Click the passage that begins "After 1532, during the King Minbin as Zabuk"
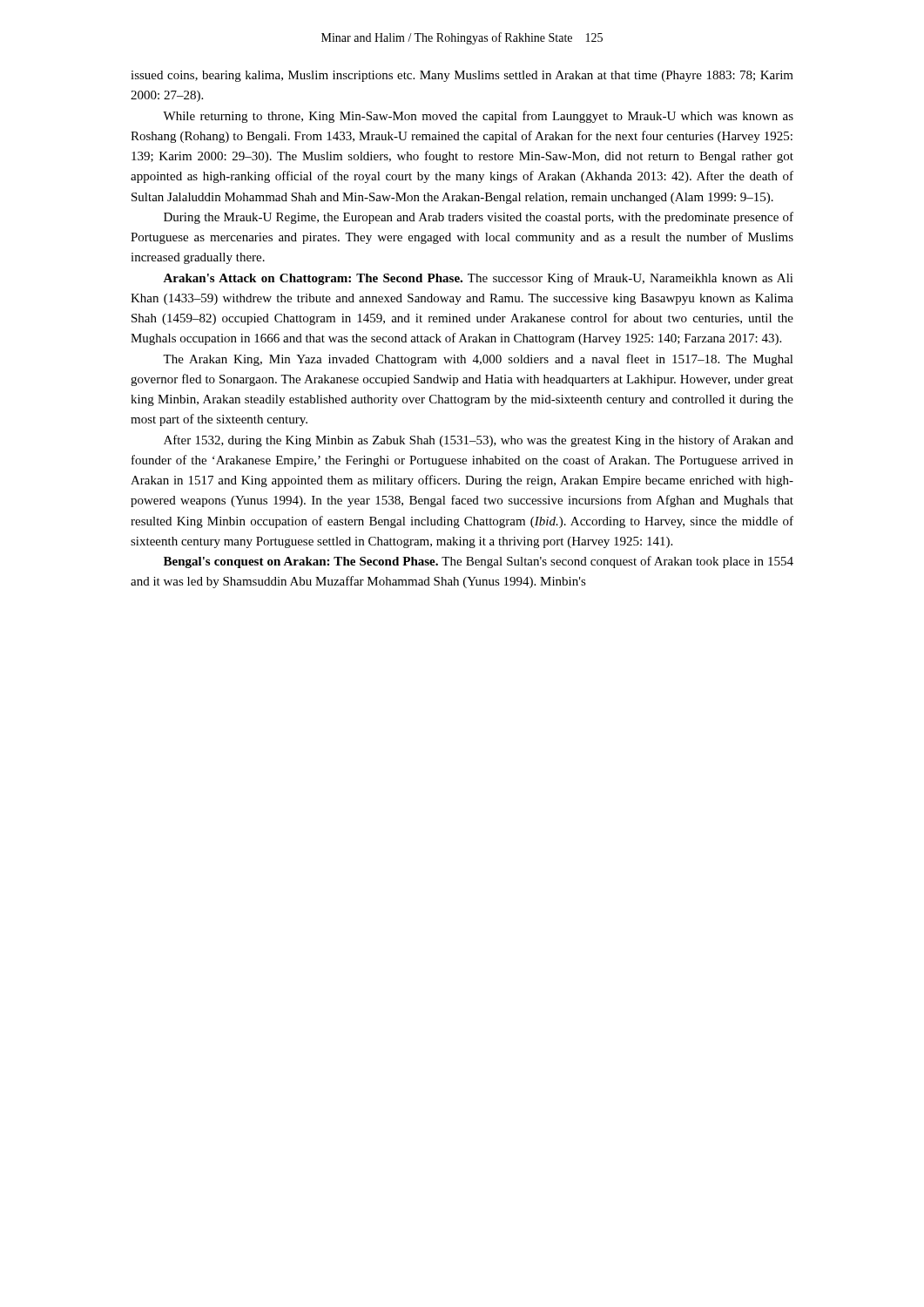Screen dimensions: 1307x924 click(462, 490)
